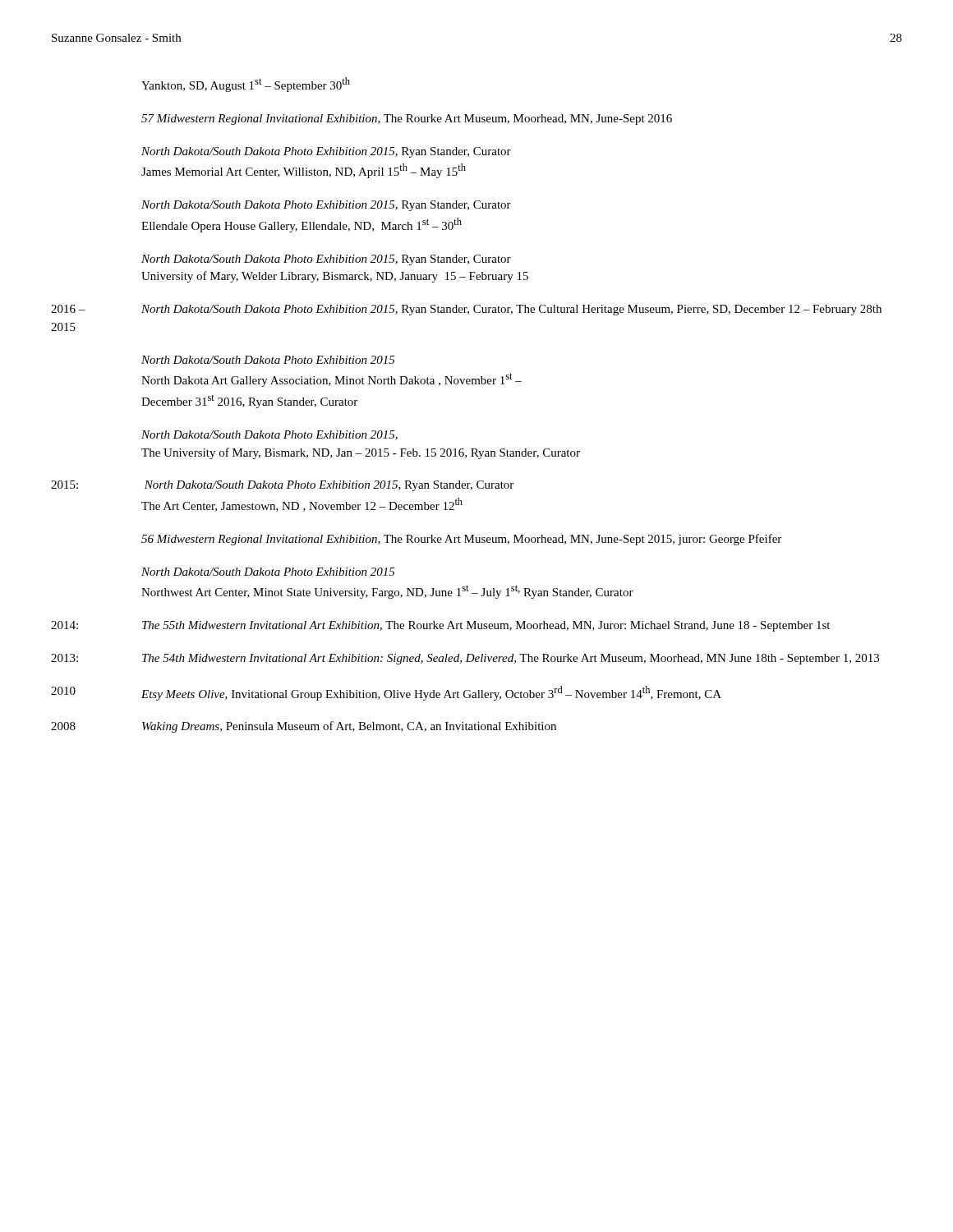
Task: Click the passage that begins "2013: The 54th Midwestern Invitational"
Action: click(x=476, y=658)
